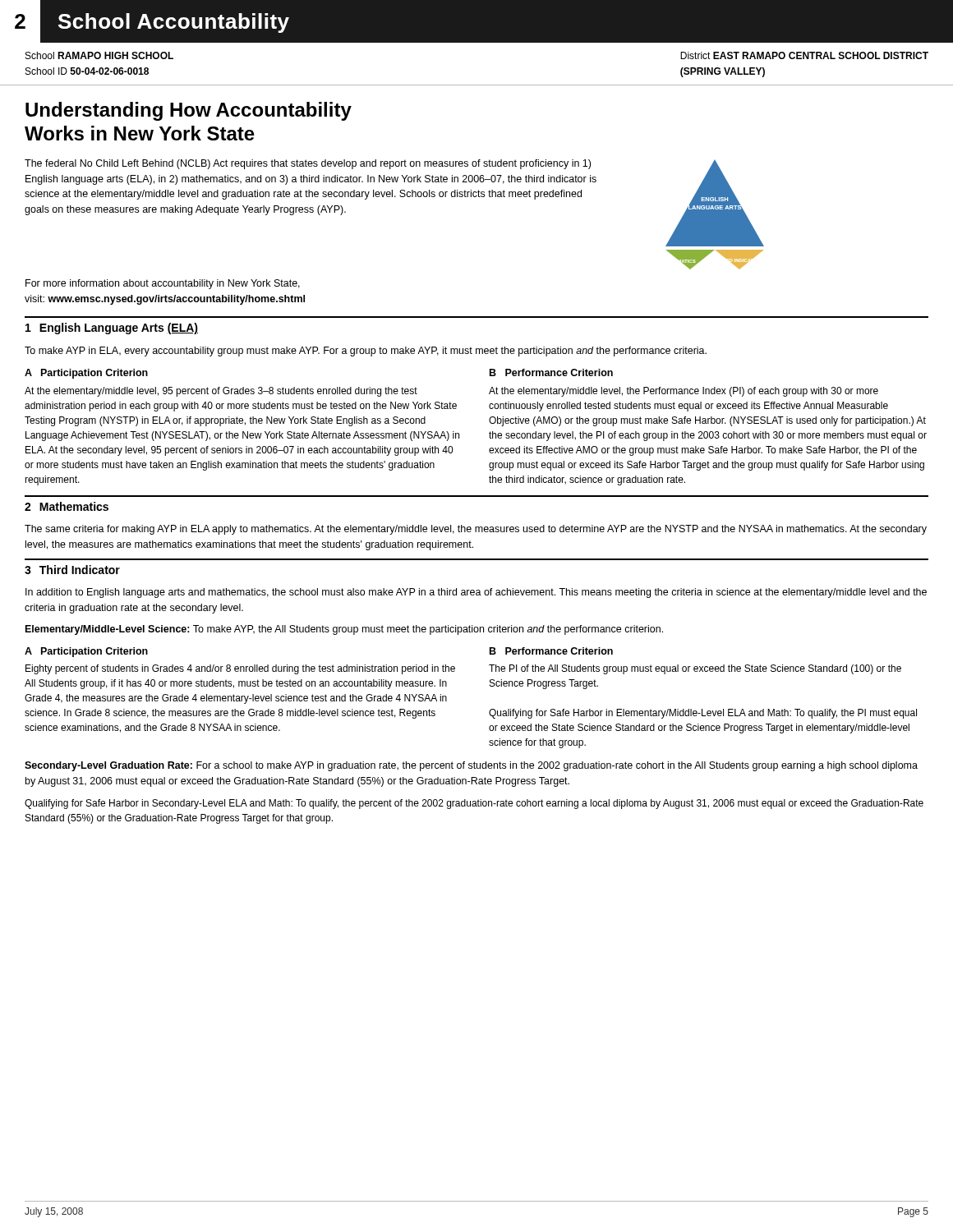Select the text block with the text "To make AYP in"
Viewport: 953px width, 1232px height.
(x=366, y=351)
